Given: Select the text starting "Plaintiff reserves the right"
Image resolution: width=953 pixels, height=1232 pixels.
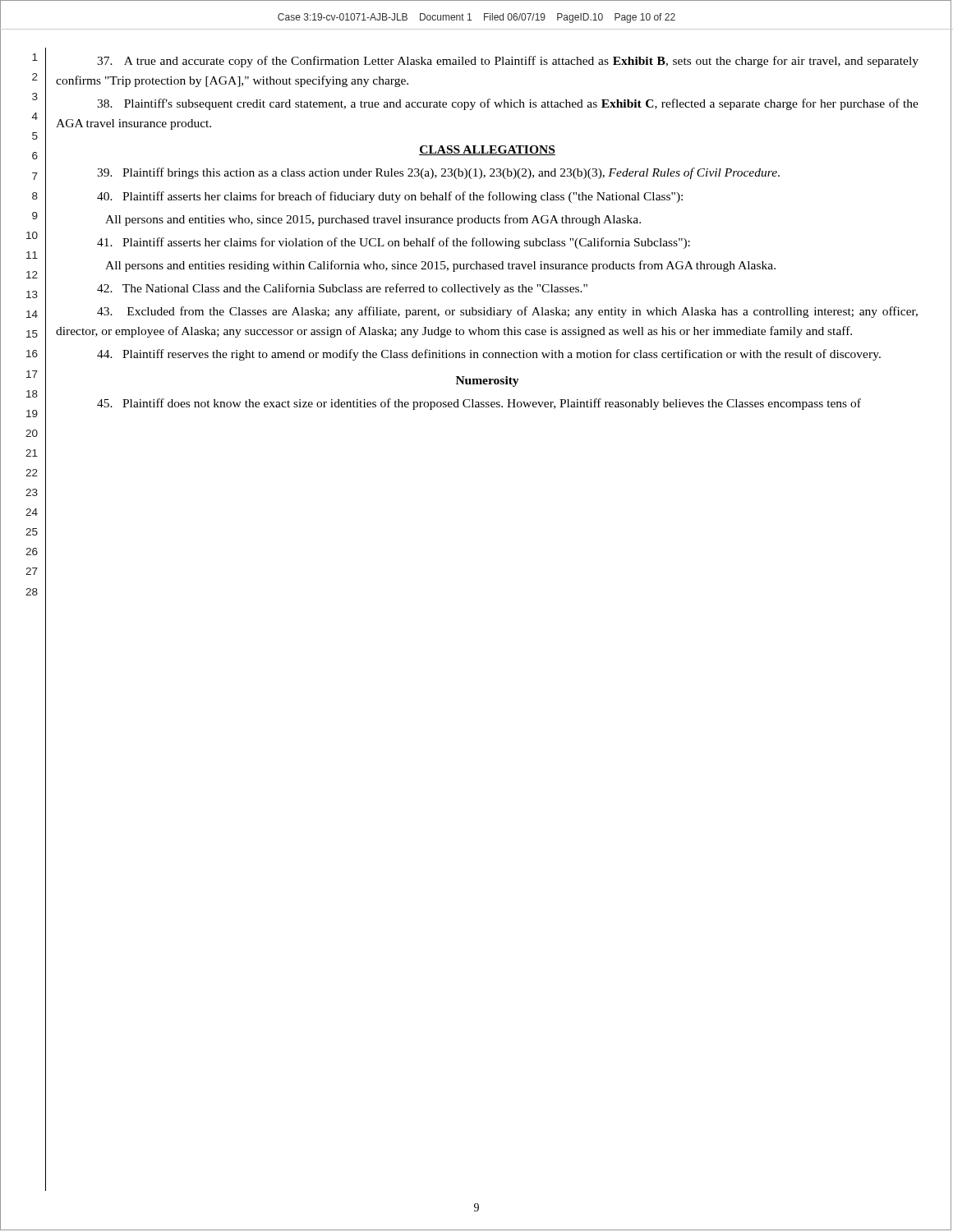Looking at the screenshot, I should [489, 354].
